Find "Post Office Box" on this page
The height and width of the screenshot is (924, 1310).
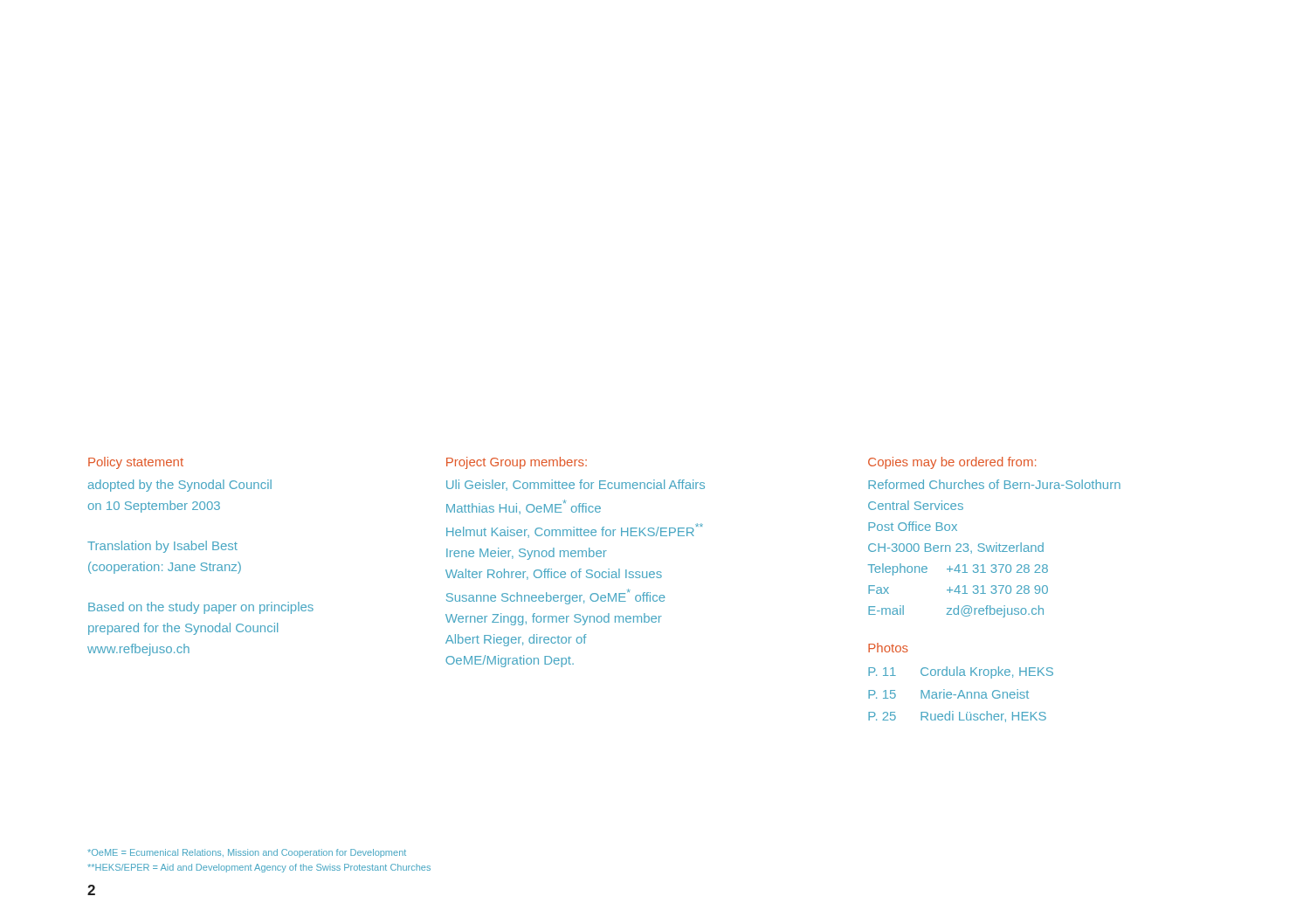point(913,526)
